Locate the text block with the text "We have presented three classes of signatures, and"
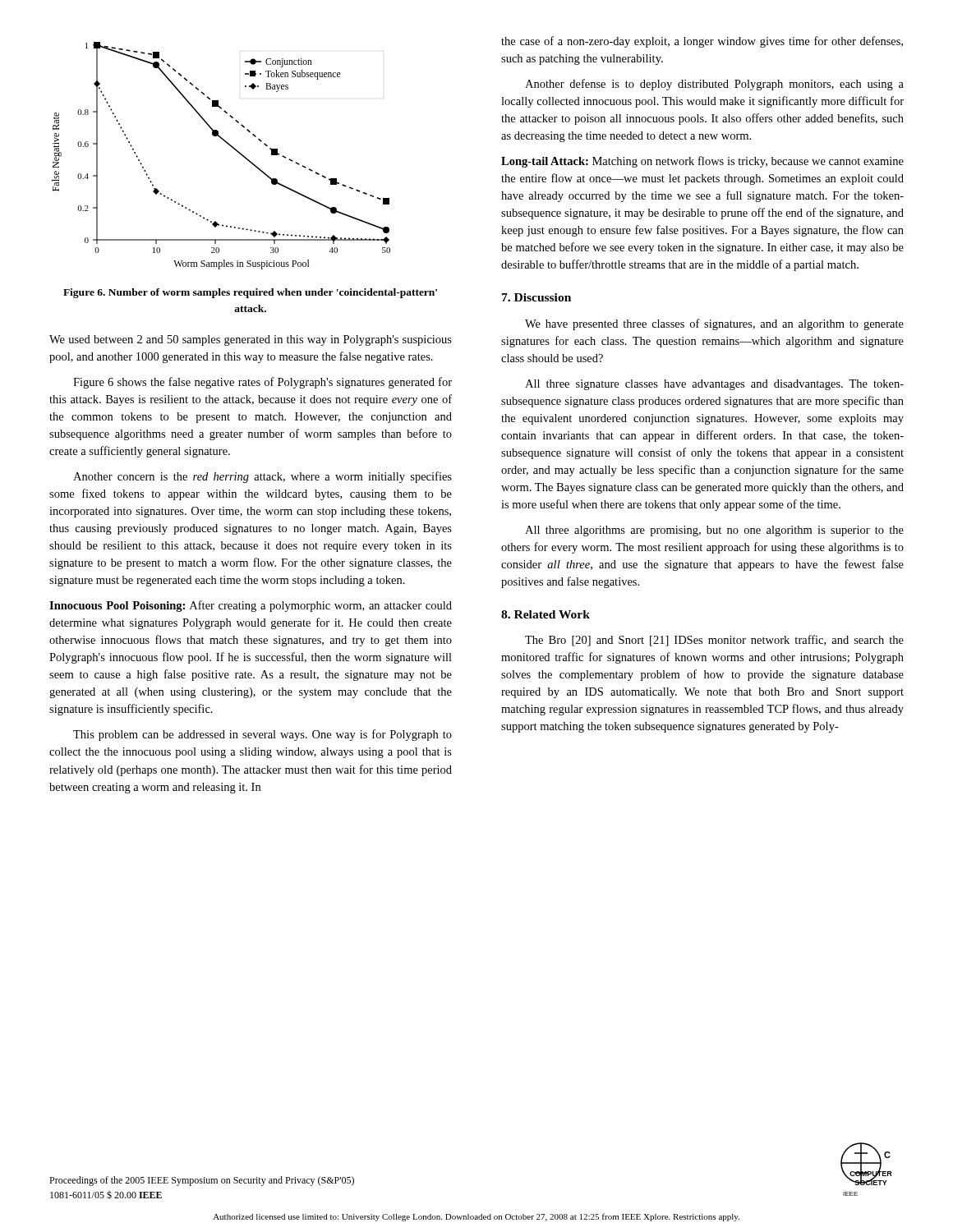The height and width of the screenshot is (1232, 953). coord(702,341)
